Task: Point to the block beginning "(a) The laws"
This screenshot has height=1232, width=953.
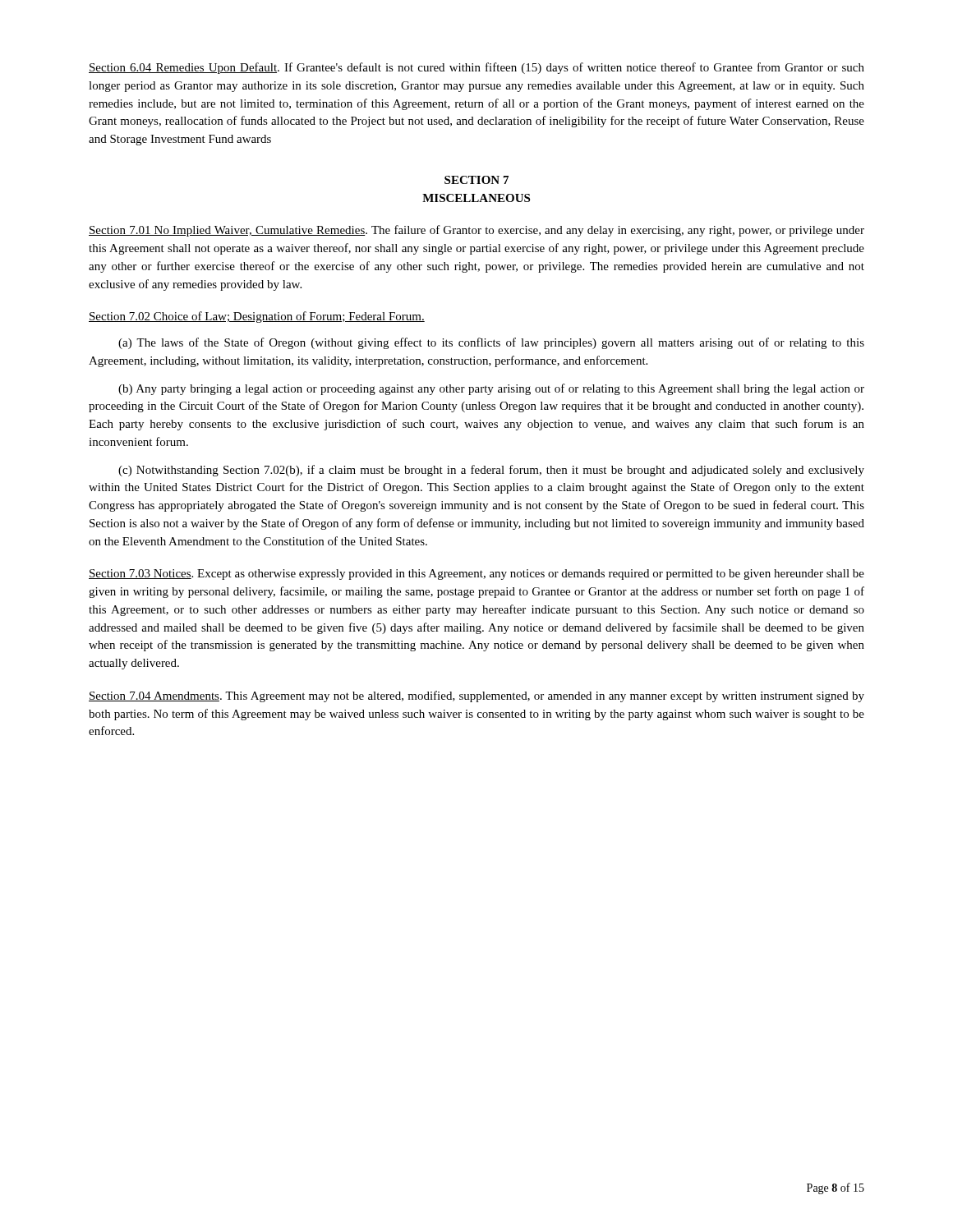Action: click(x=476, y=352)
